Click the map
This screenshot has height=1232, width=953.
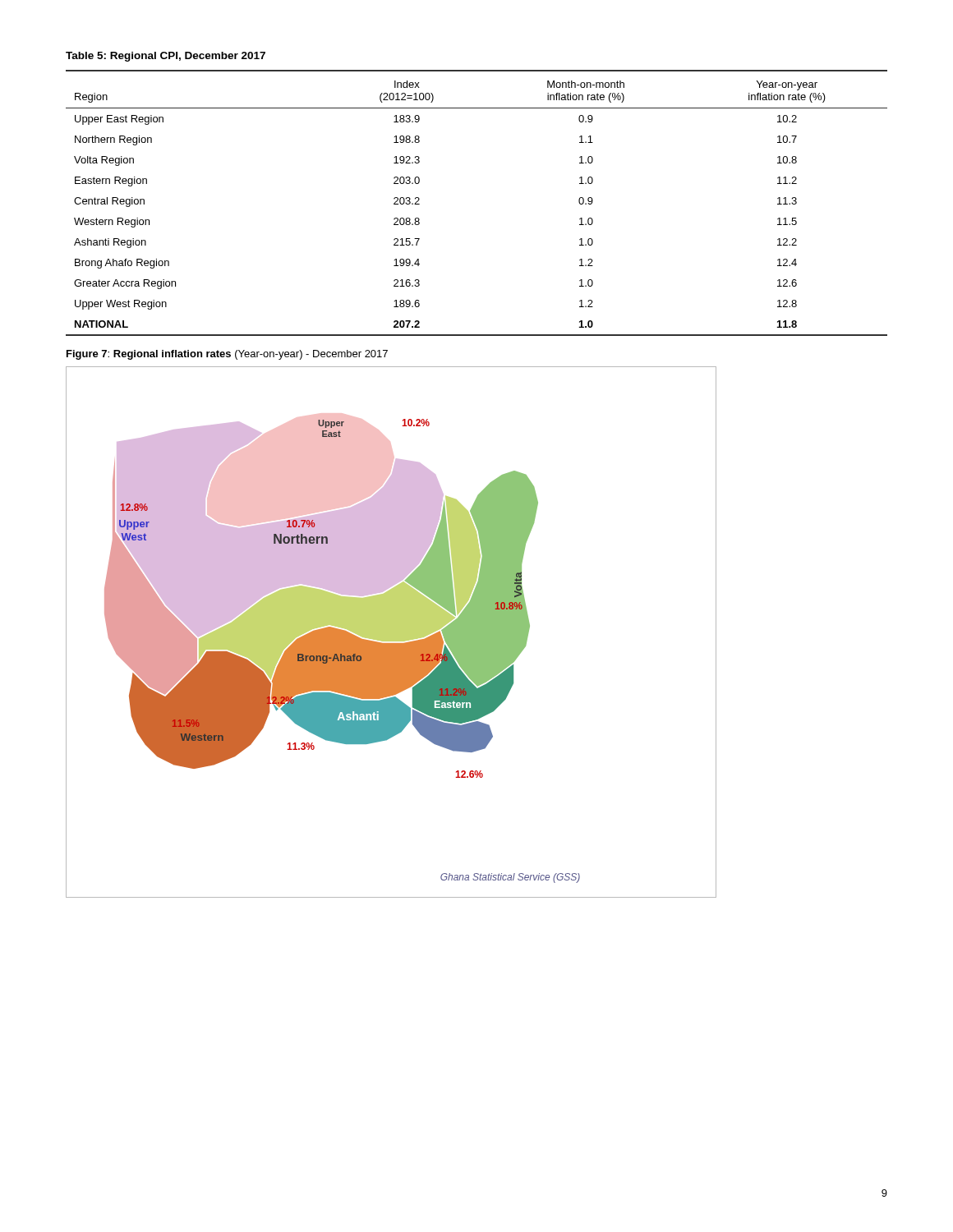[x=391, y=632]
